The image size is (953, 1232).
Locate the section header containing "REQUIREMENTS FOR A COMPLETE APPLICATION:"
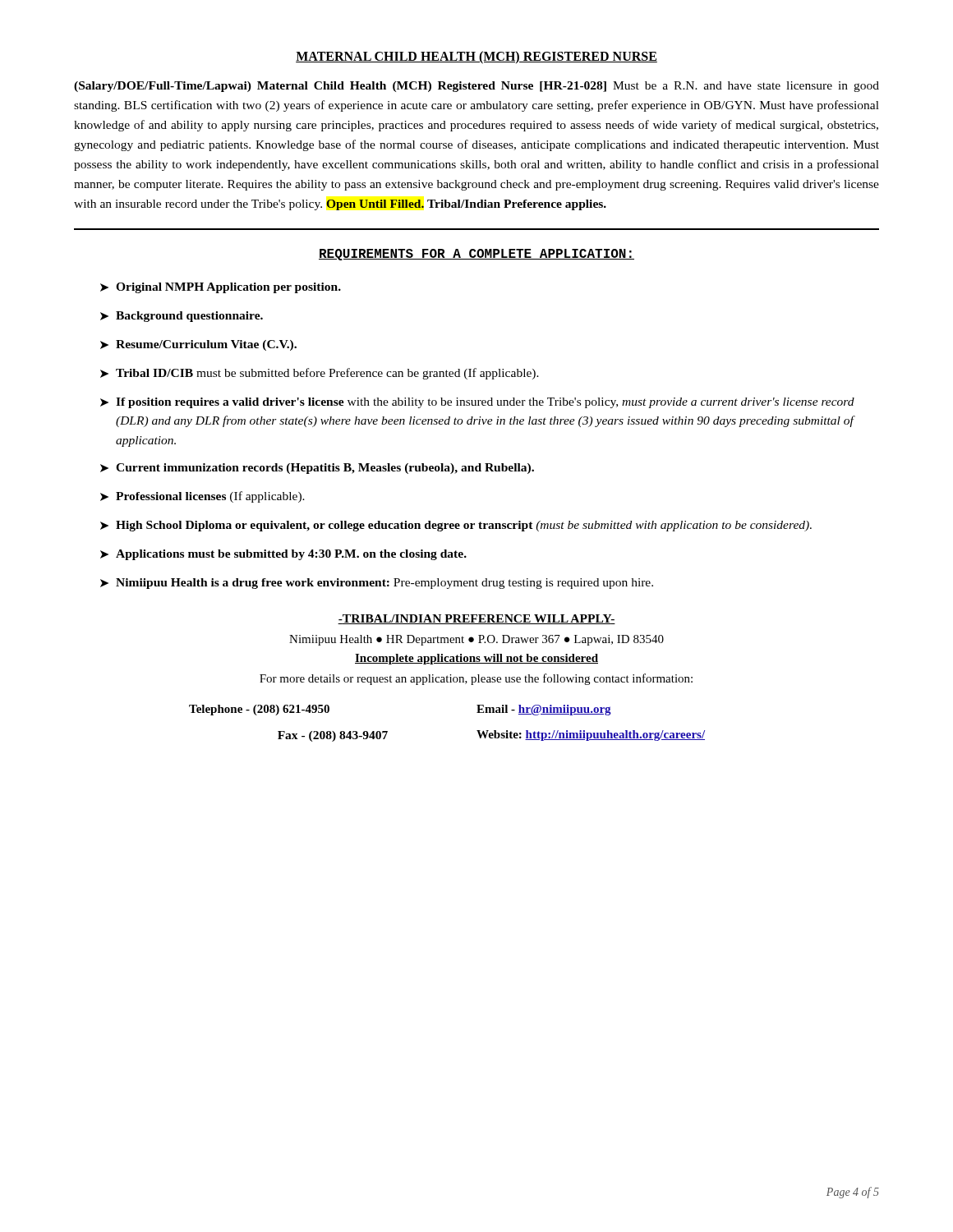[x=476, y=255]
